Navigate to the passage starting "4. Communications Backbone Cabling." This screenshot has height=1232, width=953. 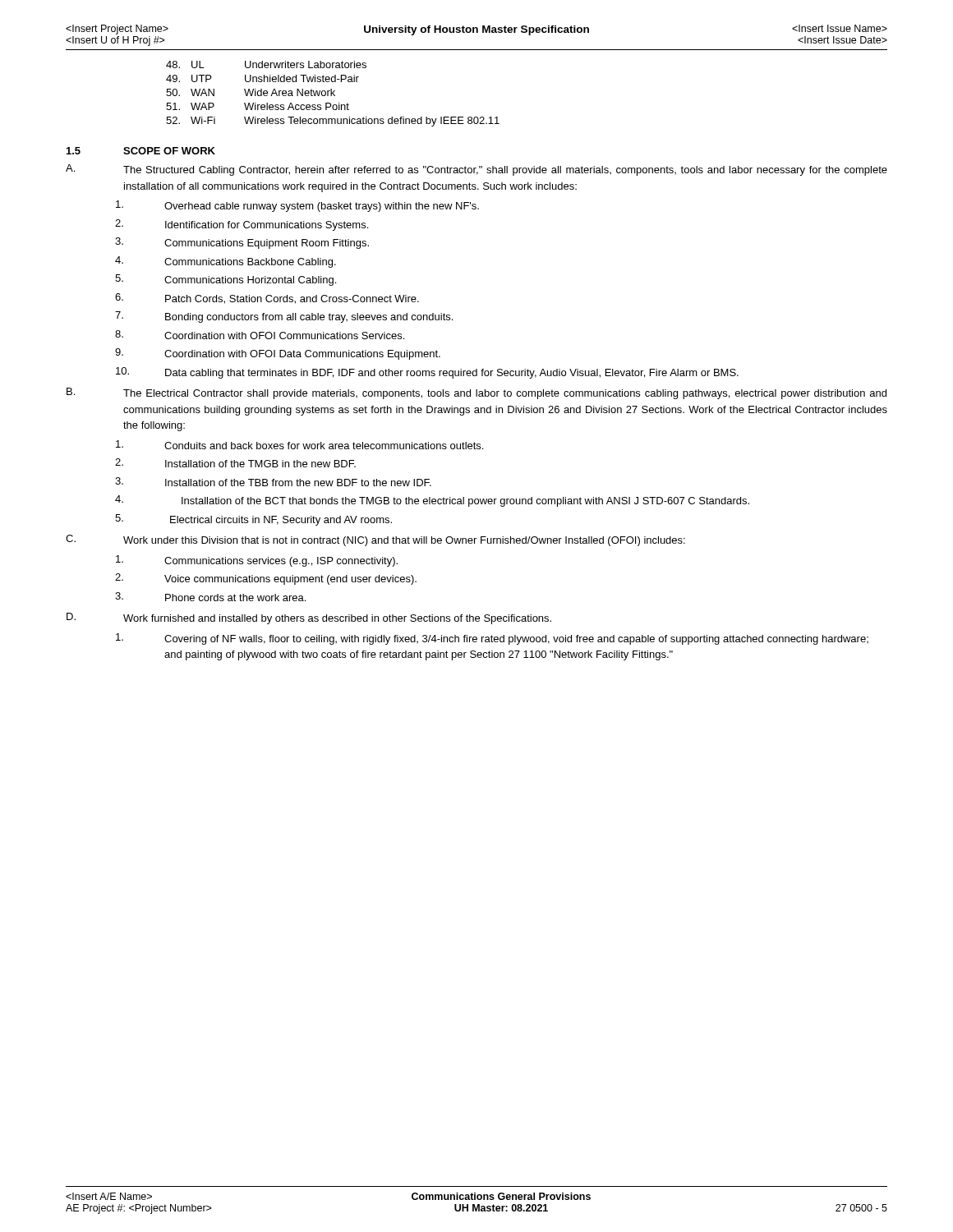pos(226,262)
